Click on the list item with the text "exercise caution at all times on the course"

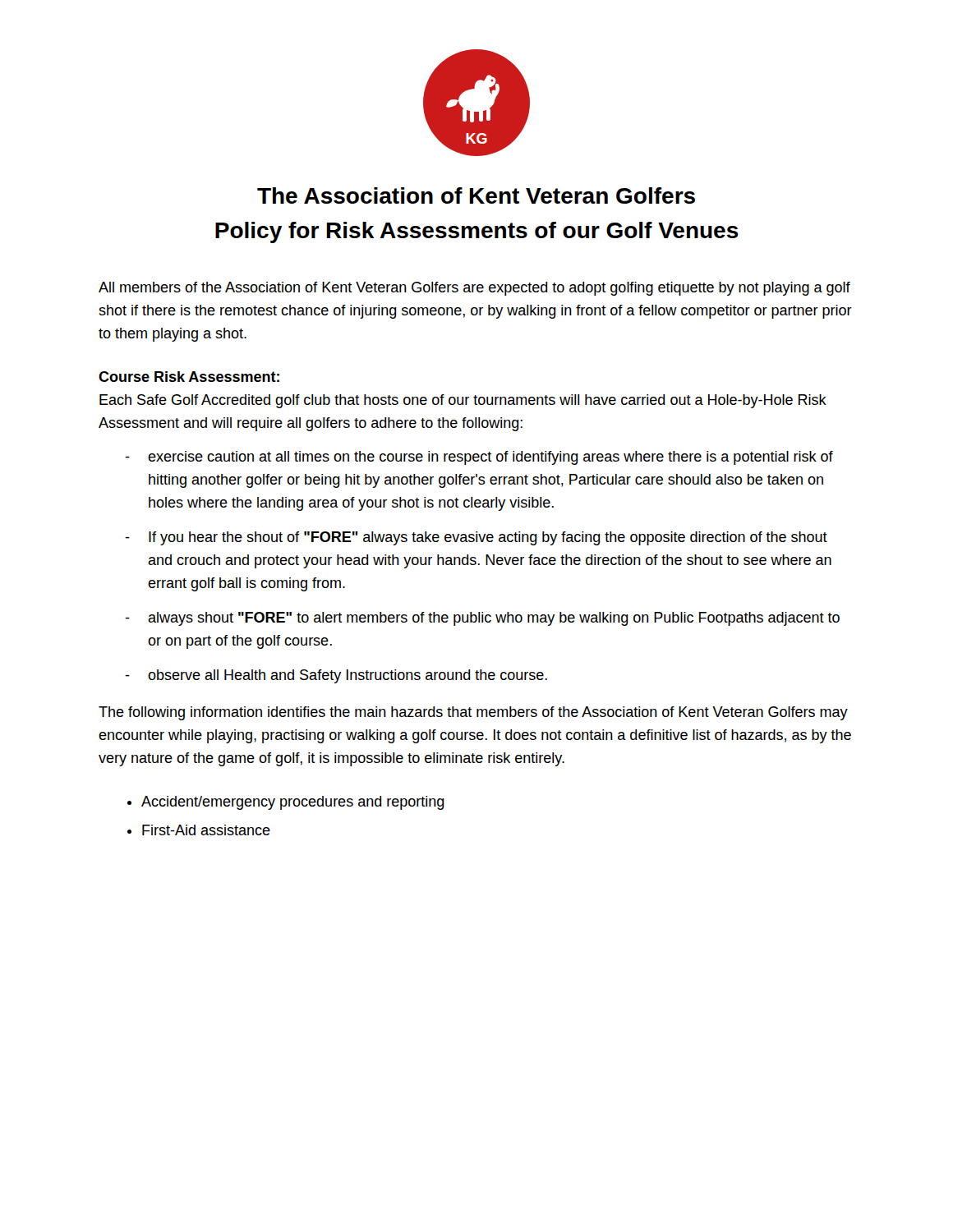tap(490, 480)
